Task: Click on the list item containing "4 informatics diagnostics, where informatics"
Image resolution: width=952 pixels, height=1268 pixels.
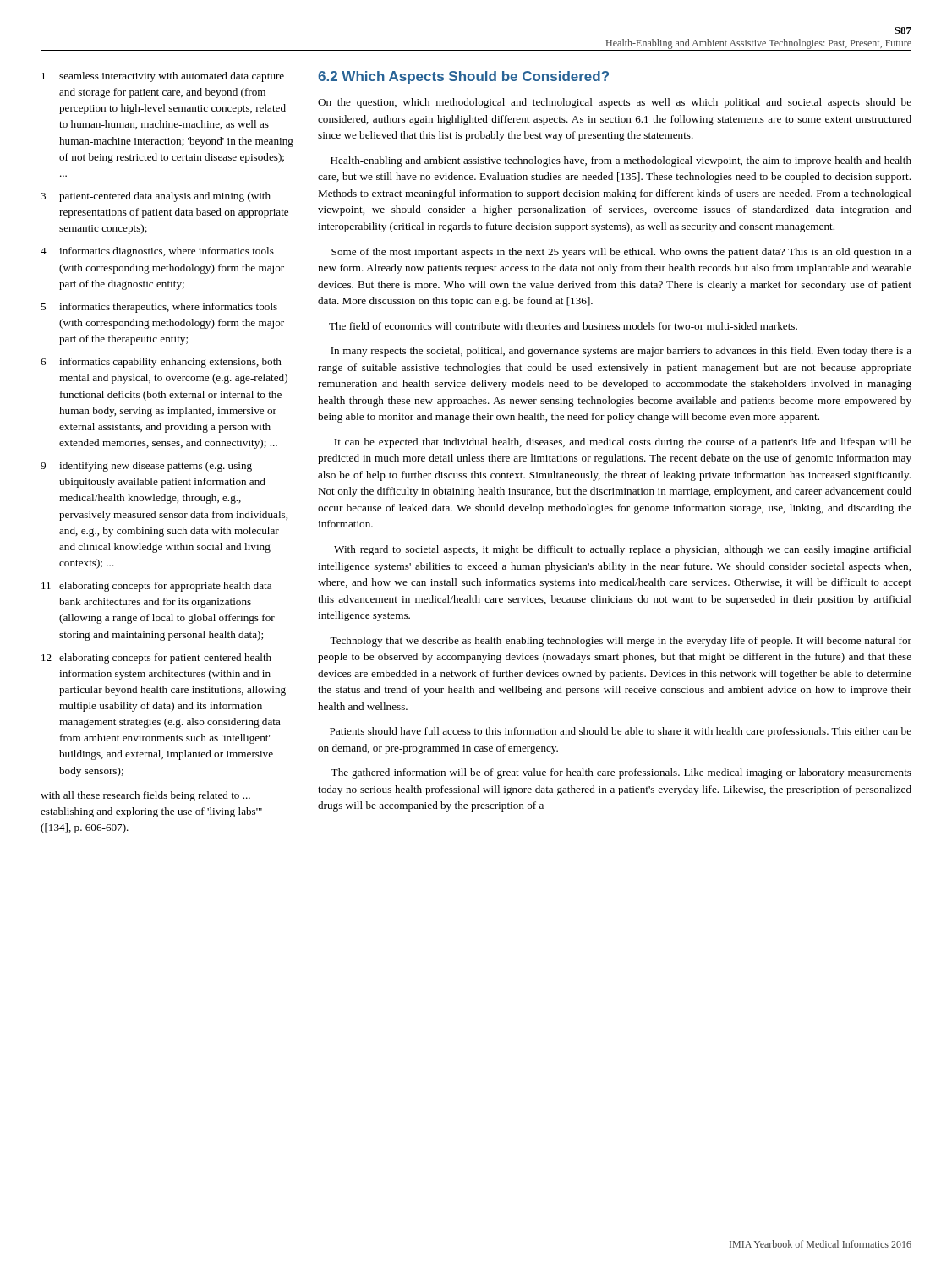Action: [167, 267]
